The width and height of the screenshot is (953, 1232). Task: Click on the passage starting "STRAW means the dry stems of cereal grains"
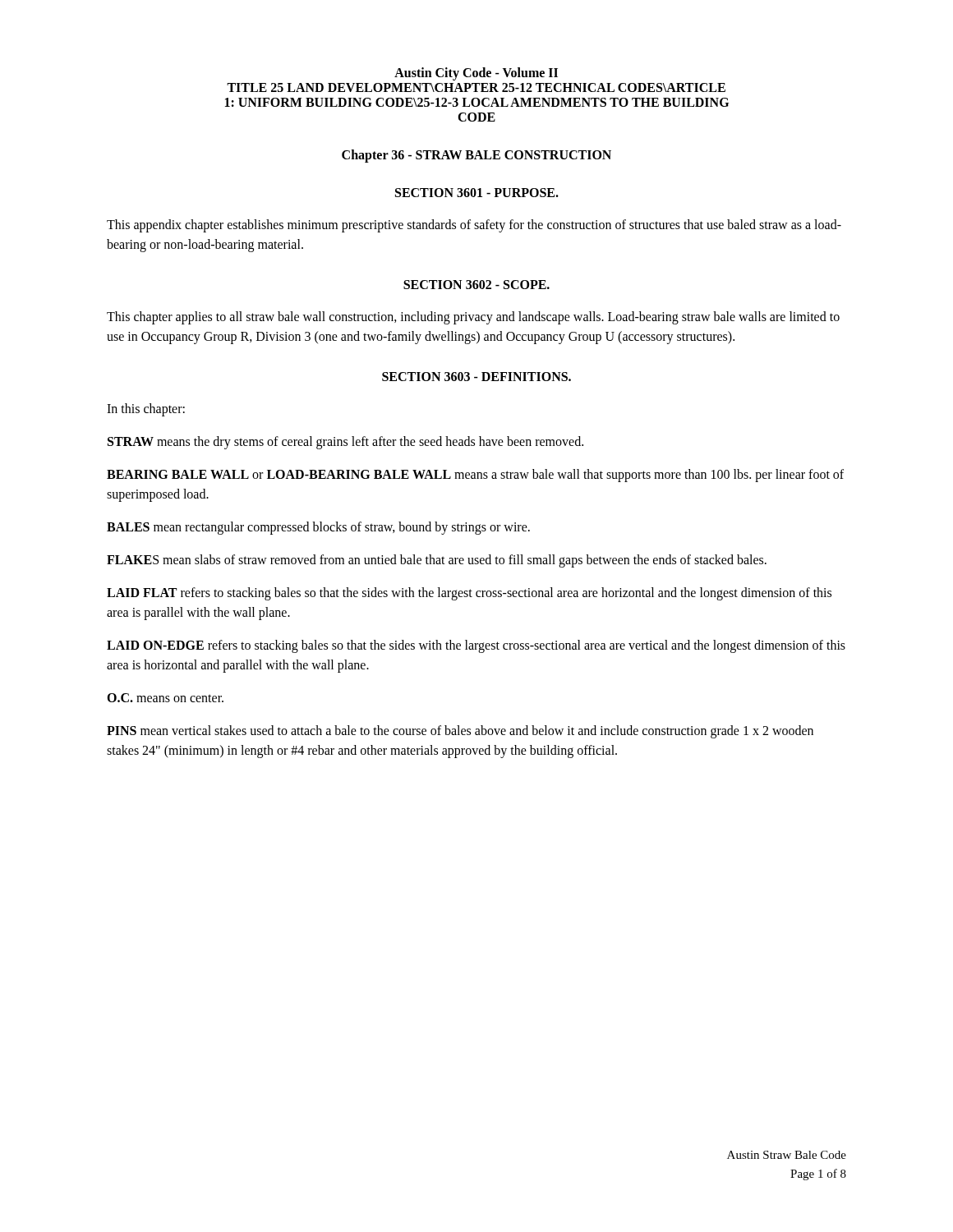pos(346,441)
